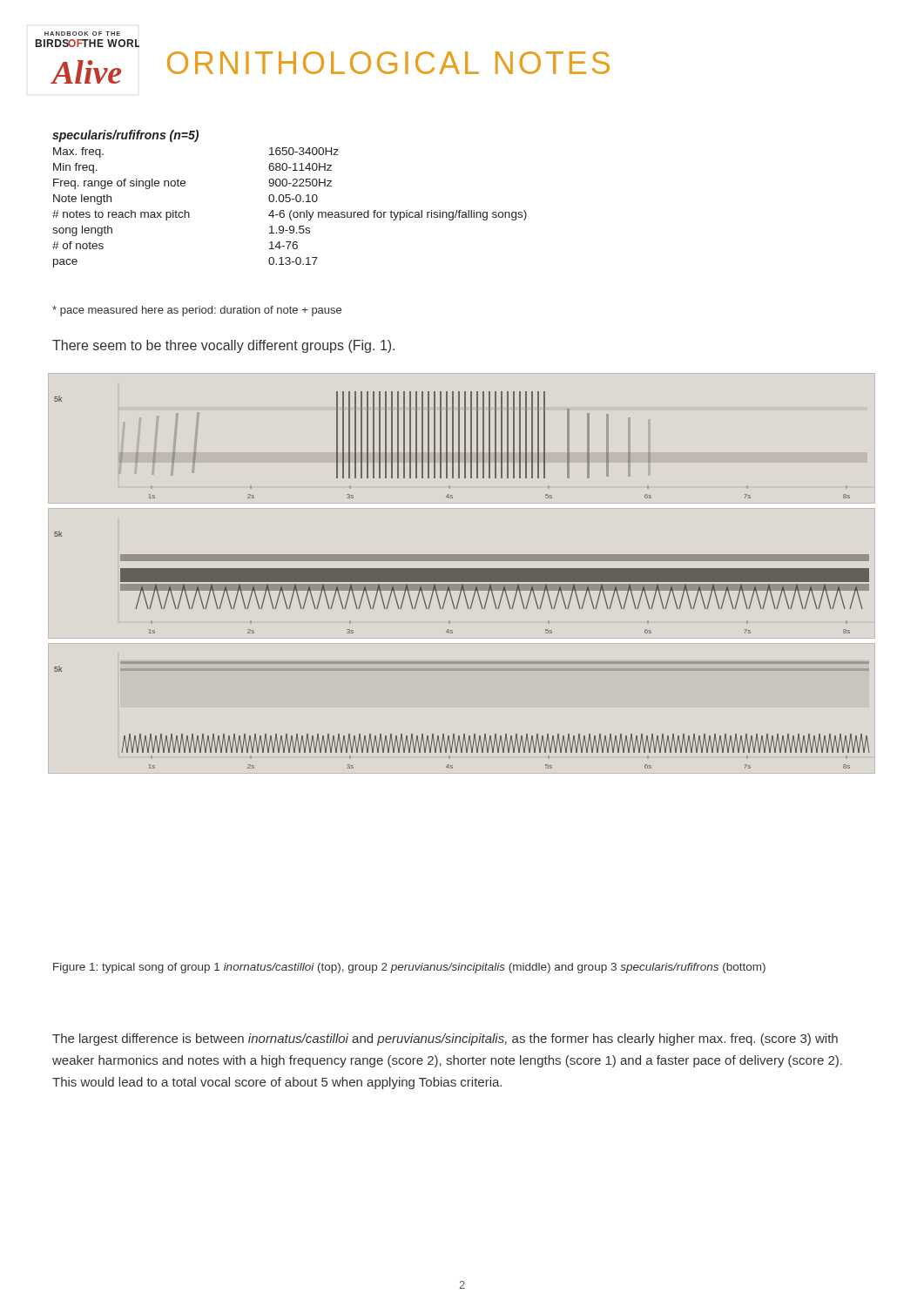Select the logo
Screen dimensions: 1307x924
pos(83,59)
